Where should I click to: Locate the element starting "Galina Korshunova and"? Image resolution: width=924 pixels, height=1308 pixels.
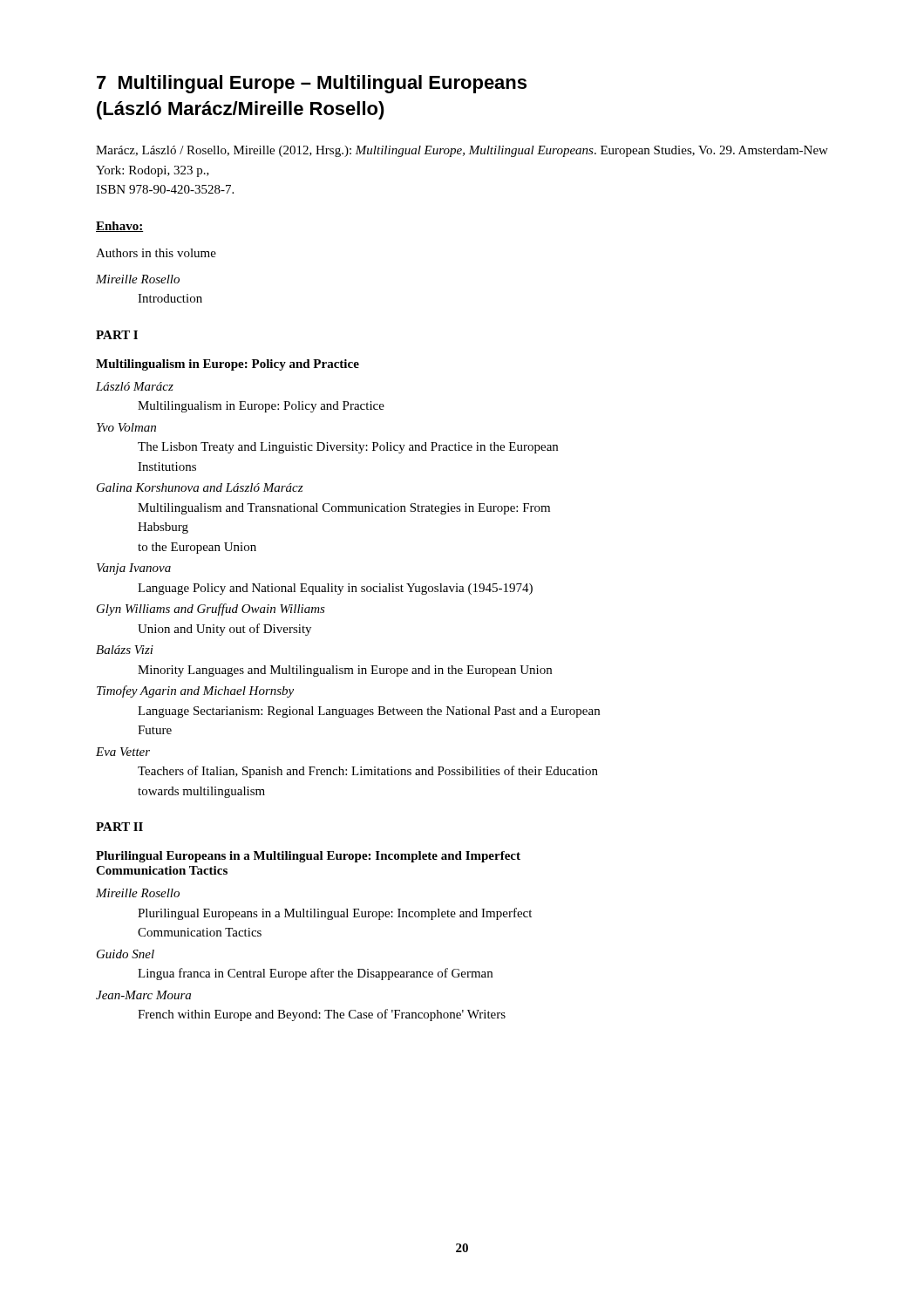(x=462, y=517)
